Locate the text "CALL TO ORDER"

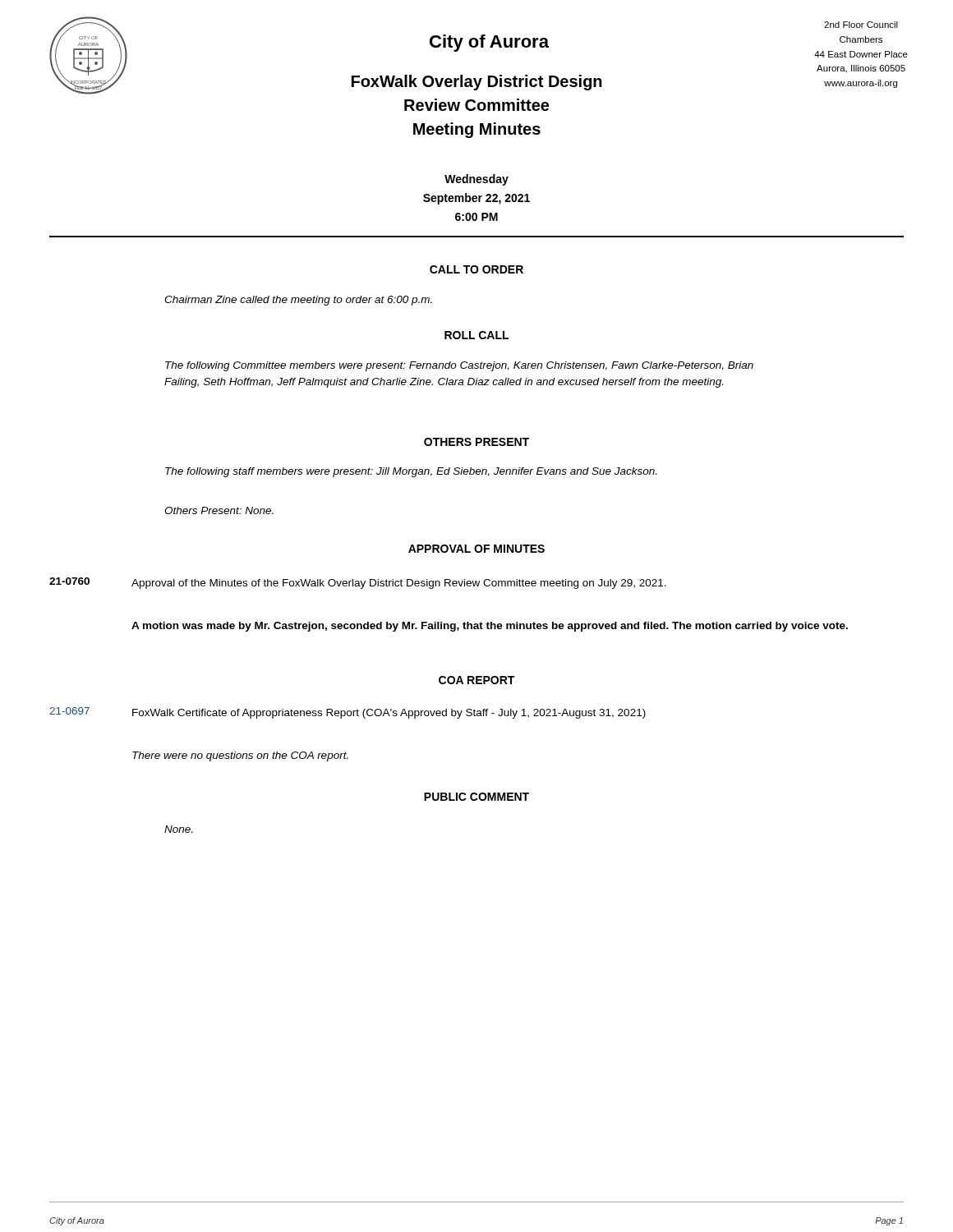click(476, 269)
